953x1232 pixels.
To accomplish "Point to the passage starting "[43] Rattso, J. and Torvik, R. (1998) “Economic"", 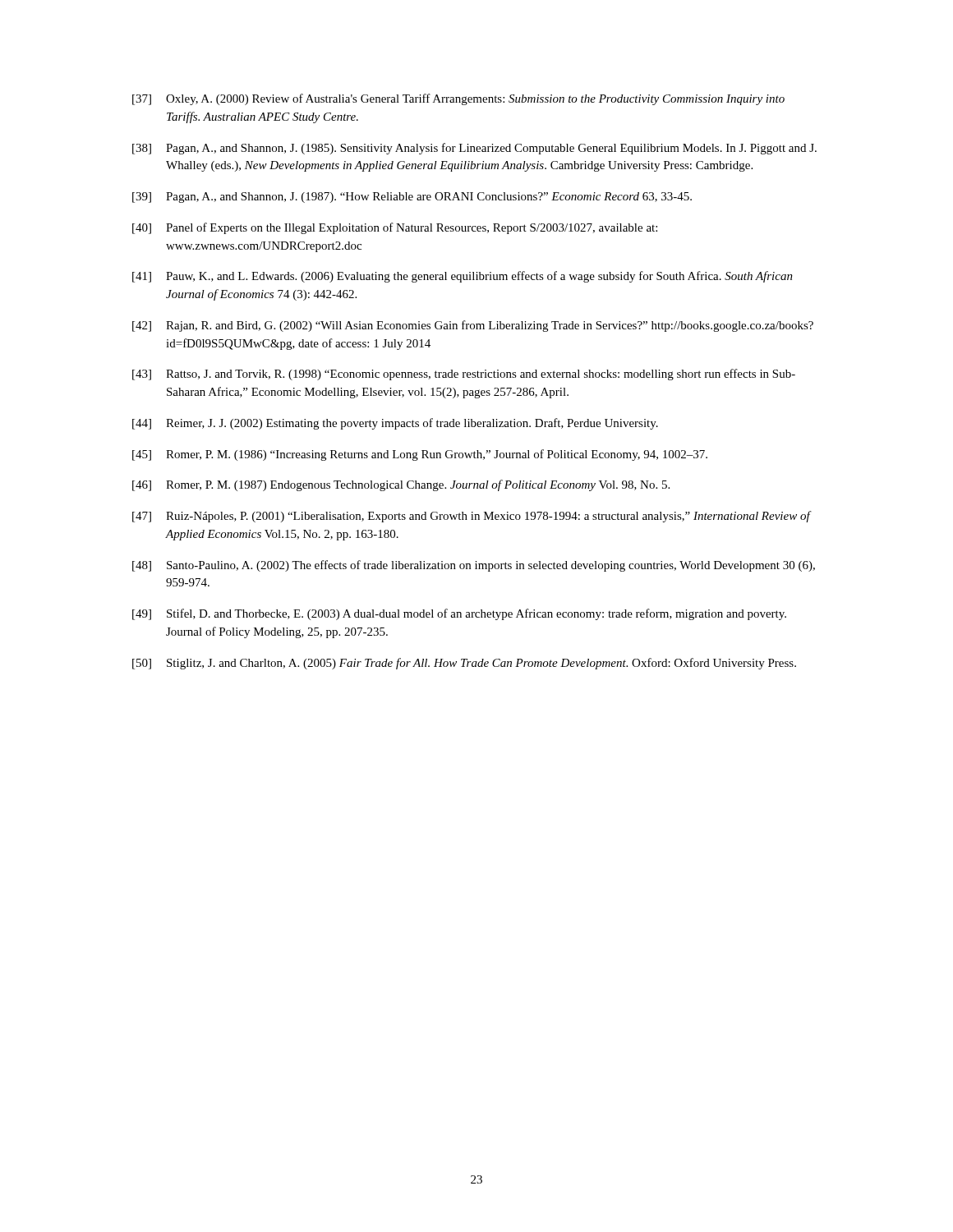I will tap(476, 384).
